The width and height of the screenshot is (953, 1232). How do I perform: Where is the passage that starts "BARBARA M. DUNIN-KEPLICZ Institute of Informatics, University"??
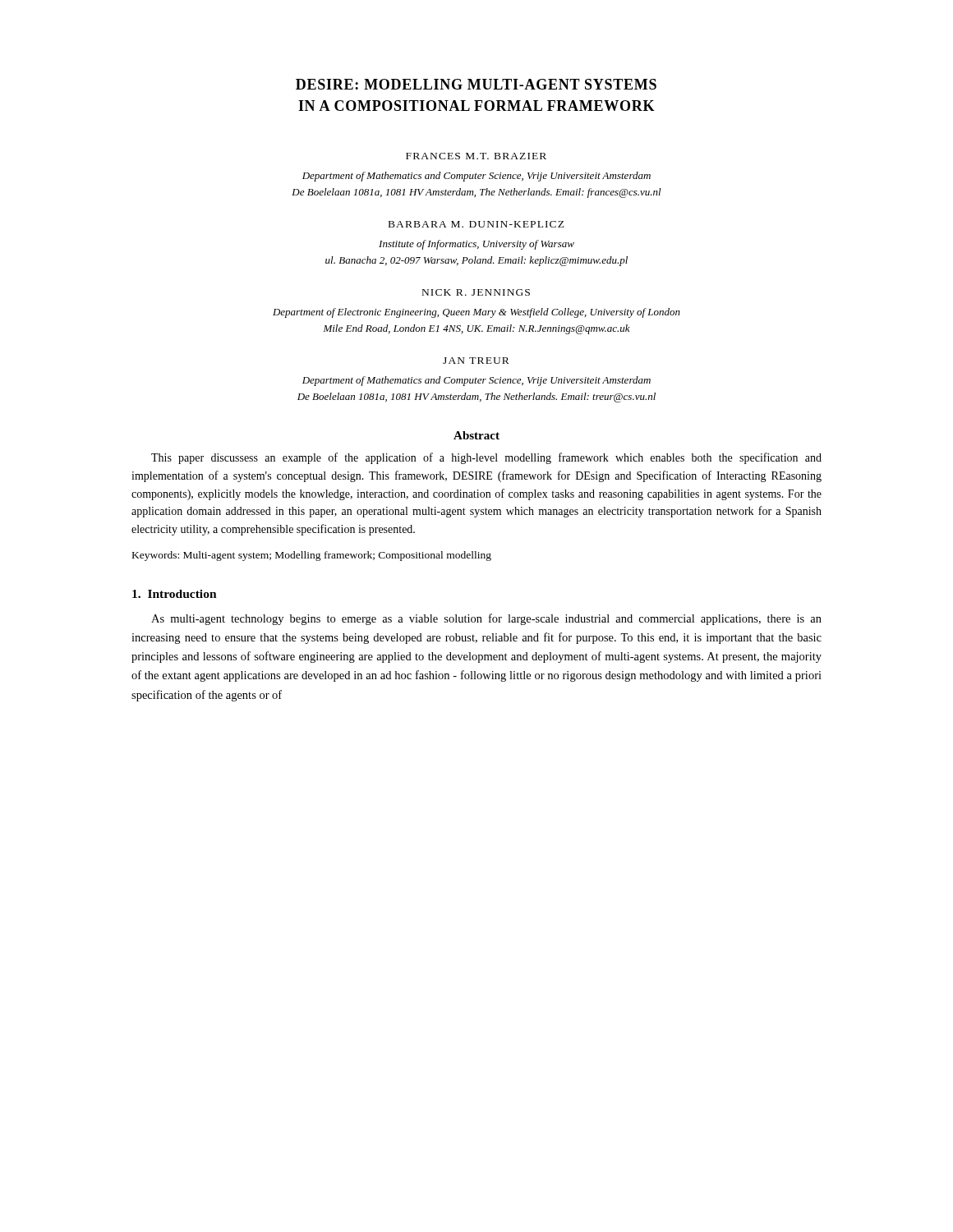click(476, 243)
